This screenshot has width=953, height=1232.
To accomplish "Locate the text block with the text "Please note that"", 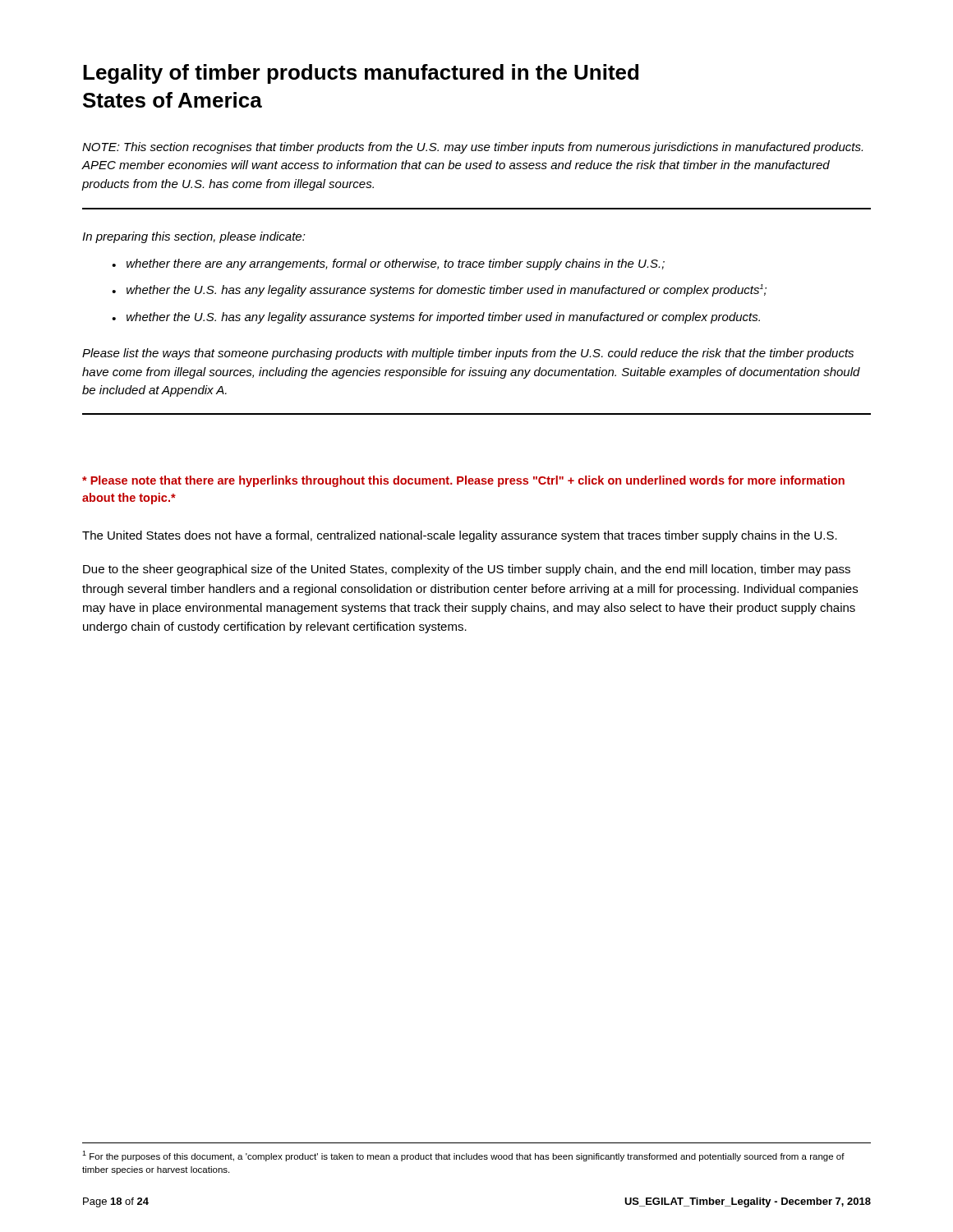I will (x=464, y=489).
